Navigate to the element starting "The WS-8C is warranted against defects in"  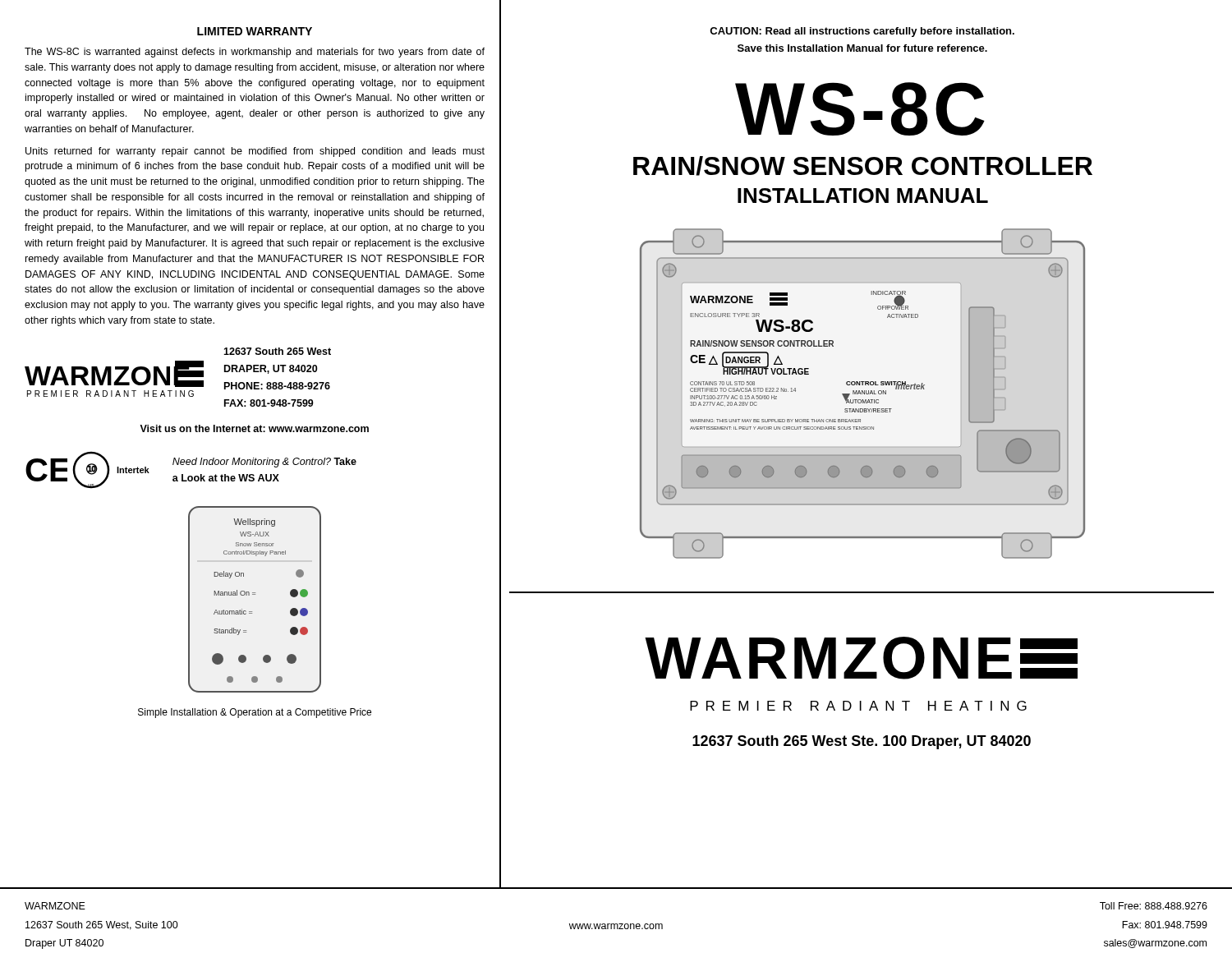pos(255,90)
